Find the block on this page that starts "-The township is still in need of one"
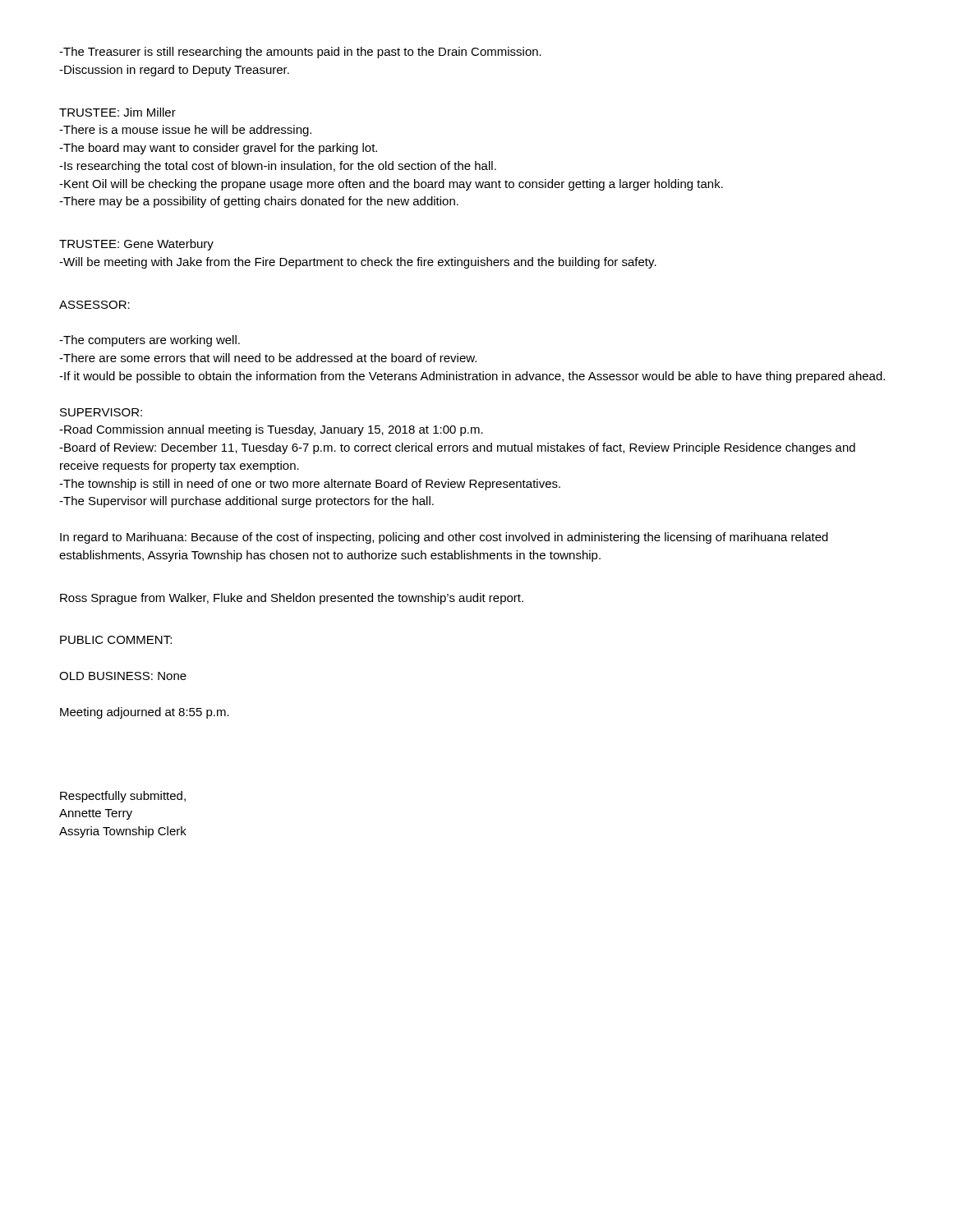The image size is (953, 1232). click(476, 483)
